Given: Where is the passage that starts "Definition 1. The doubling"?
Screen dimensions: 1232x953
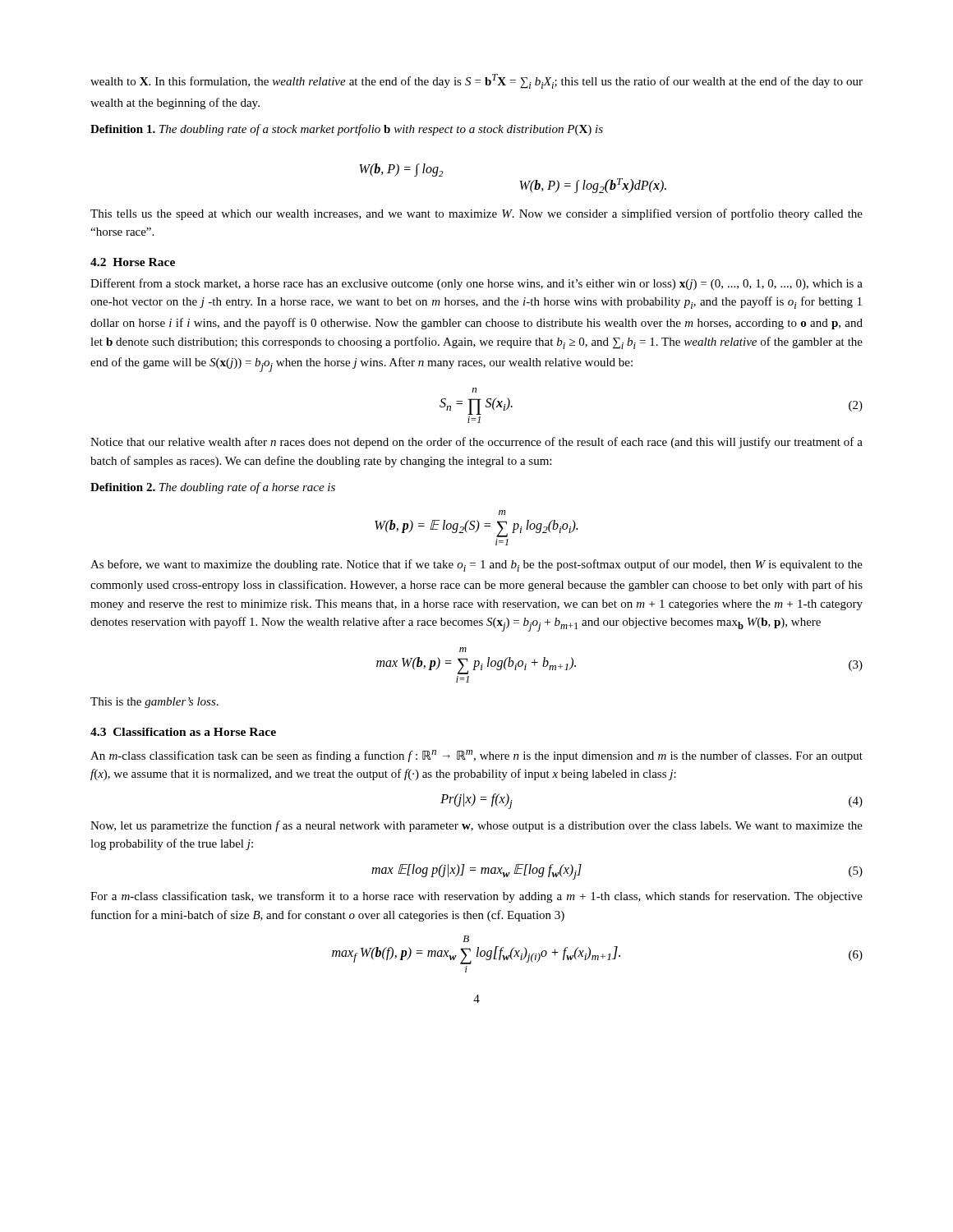Looking at the screenshot, I should tap(476, 129).
